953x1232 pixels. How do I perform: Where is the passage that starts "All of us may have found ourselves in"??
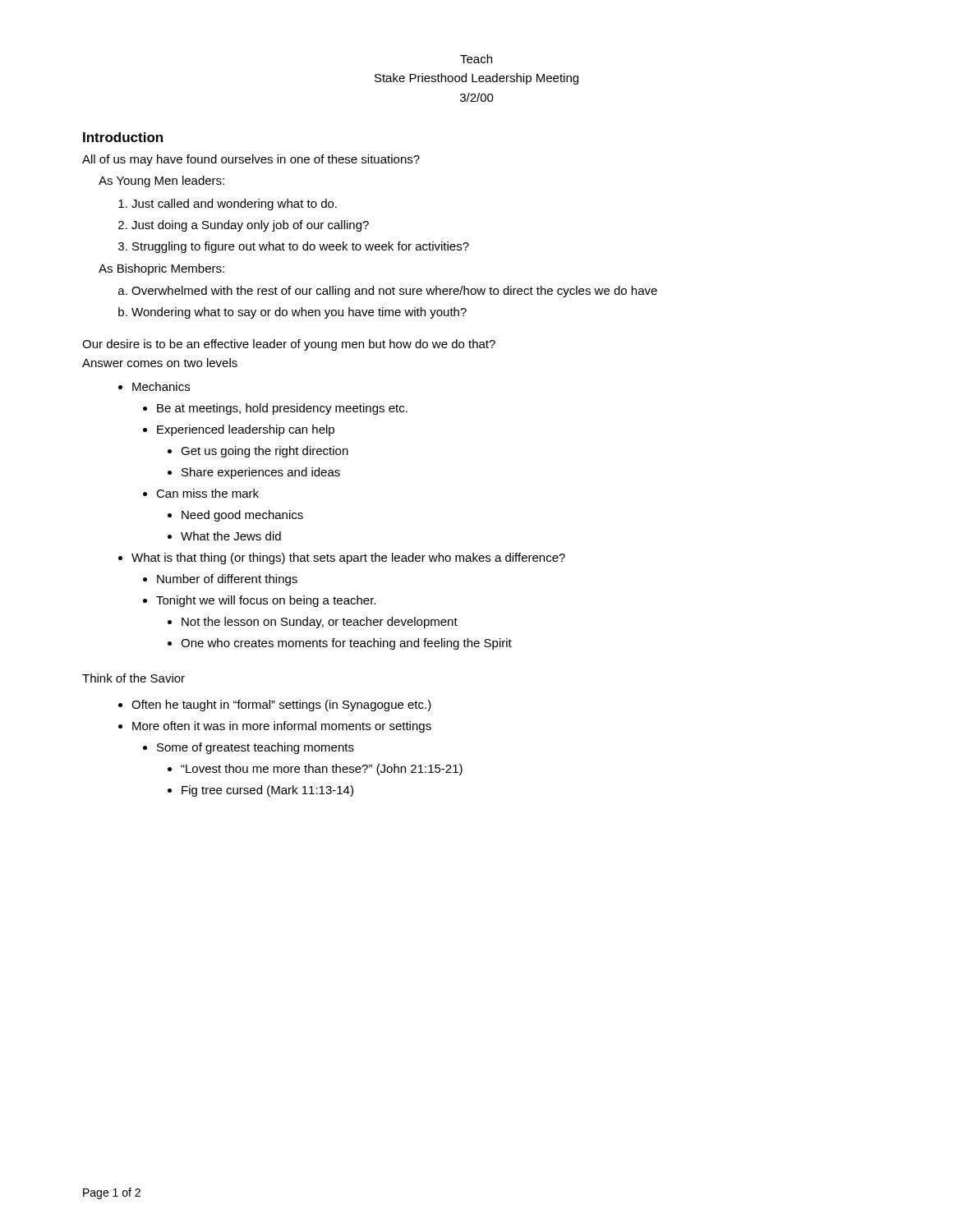(x=251, y=159)
